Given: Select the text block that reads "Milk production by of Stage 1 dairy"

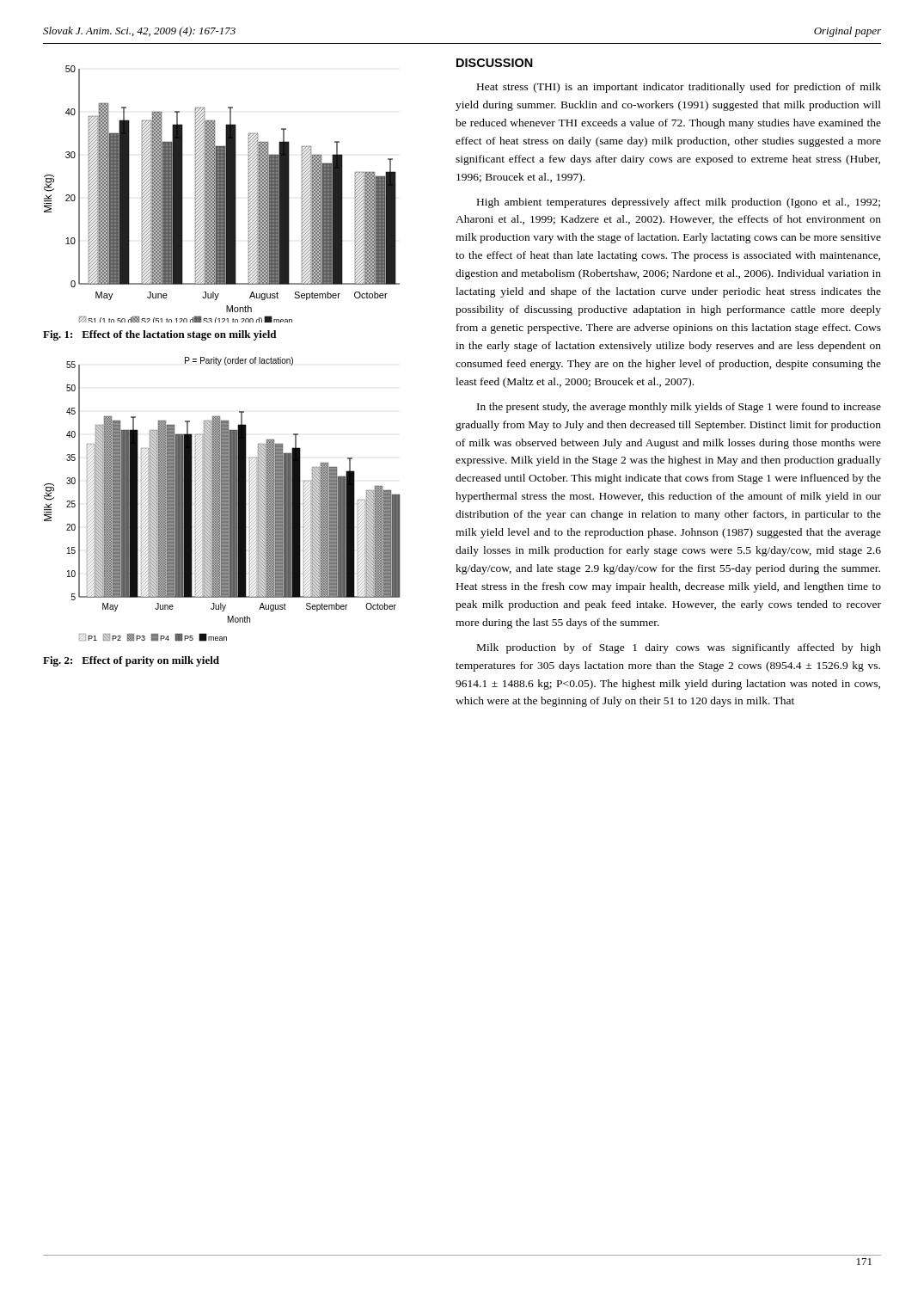Looking at the screenshot, I should click(668, 674).
